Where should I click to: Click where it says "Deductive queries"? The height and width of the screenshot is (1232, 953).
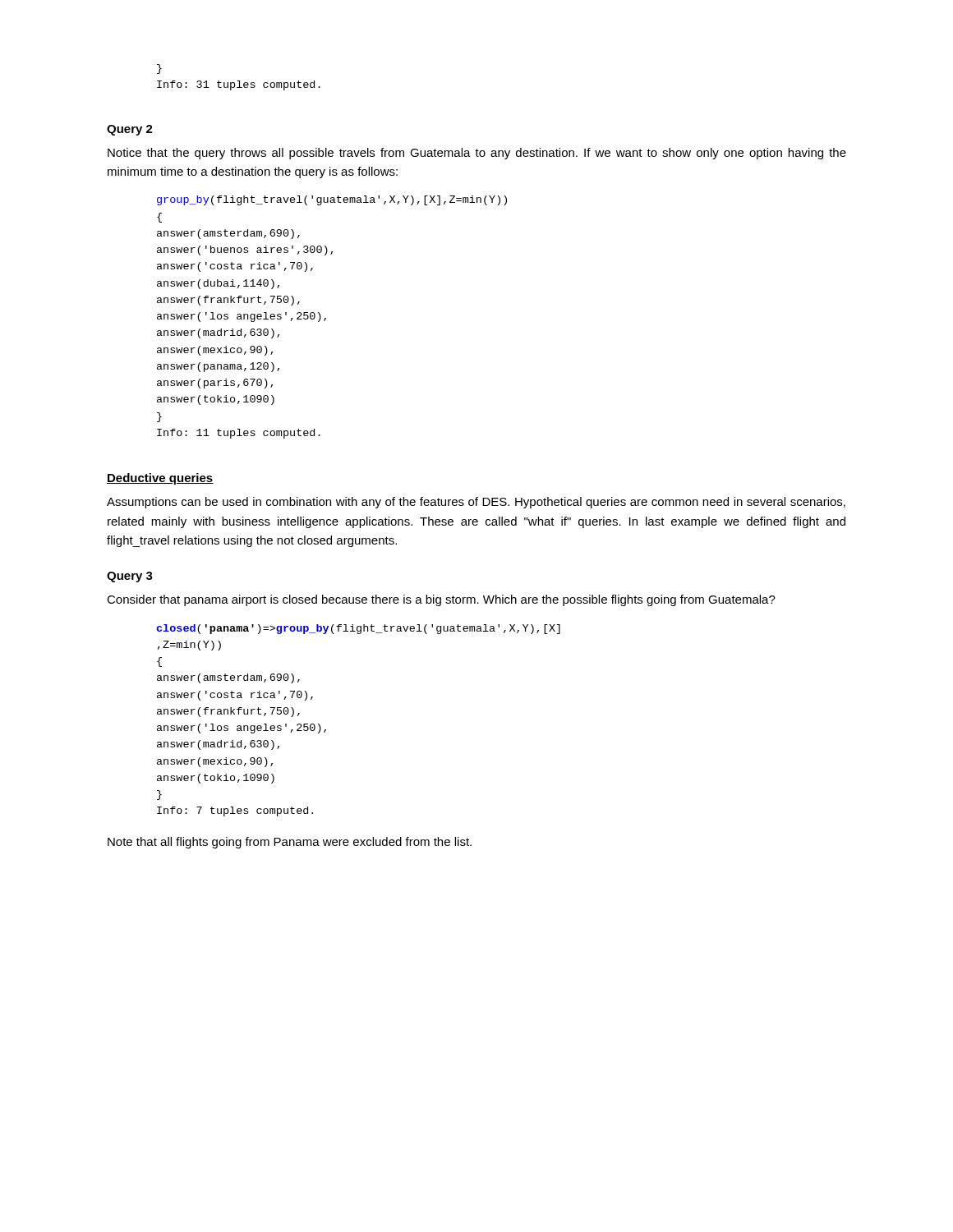(160, 479)
